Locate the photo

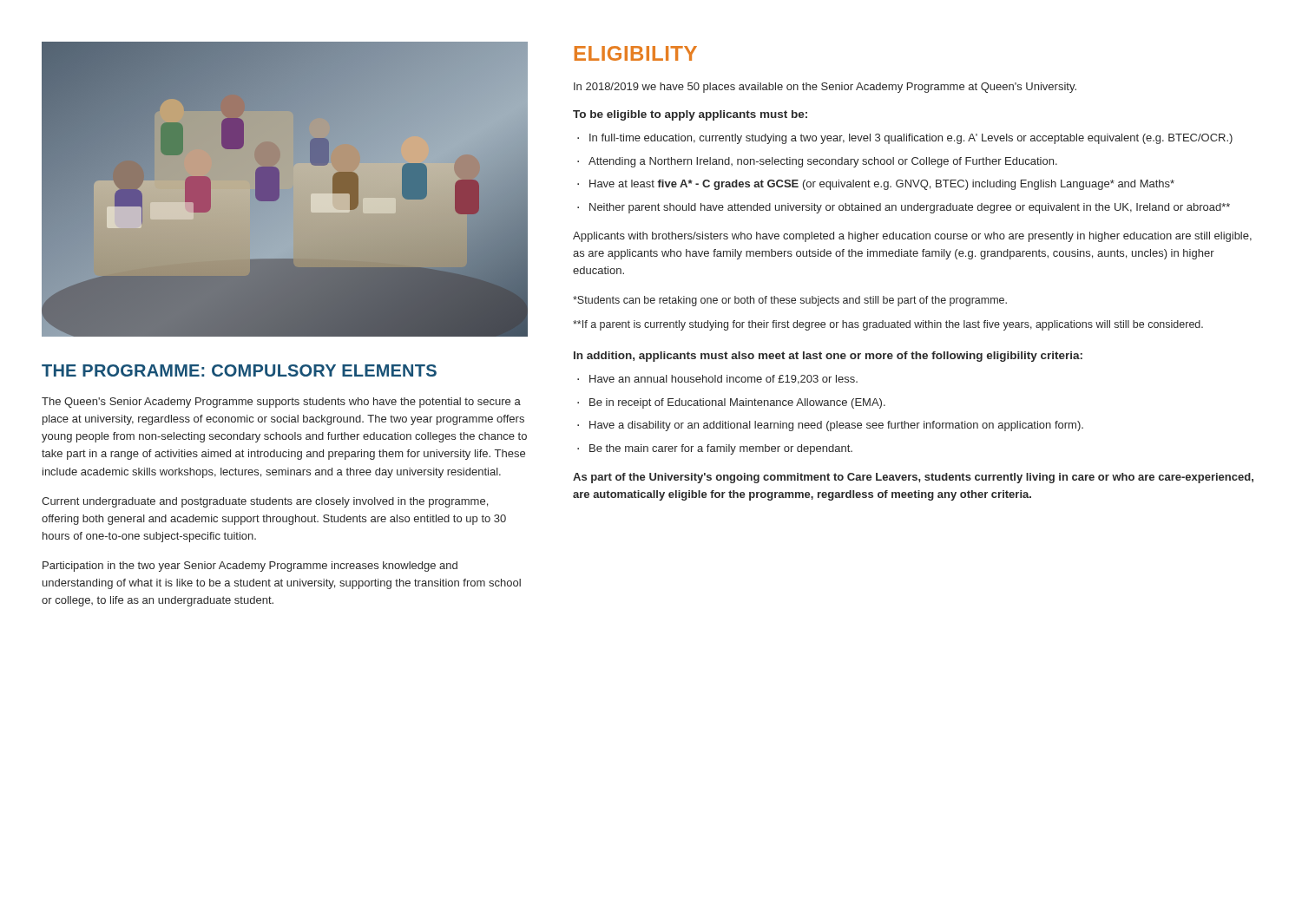[285, 189]
